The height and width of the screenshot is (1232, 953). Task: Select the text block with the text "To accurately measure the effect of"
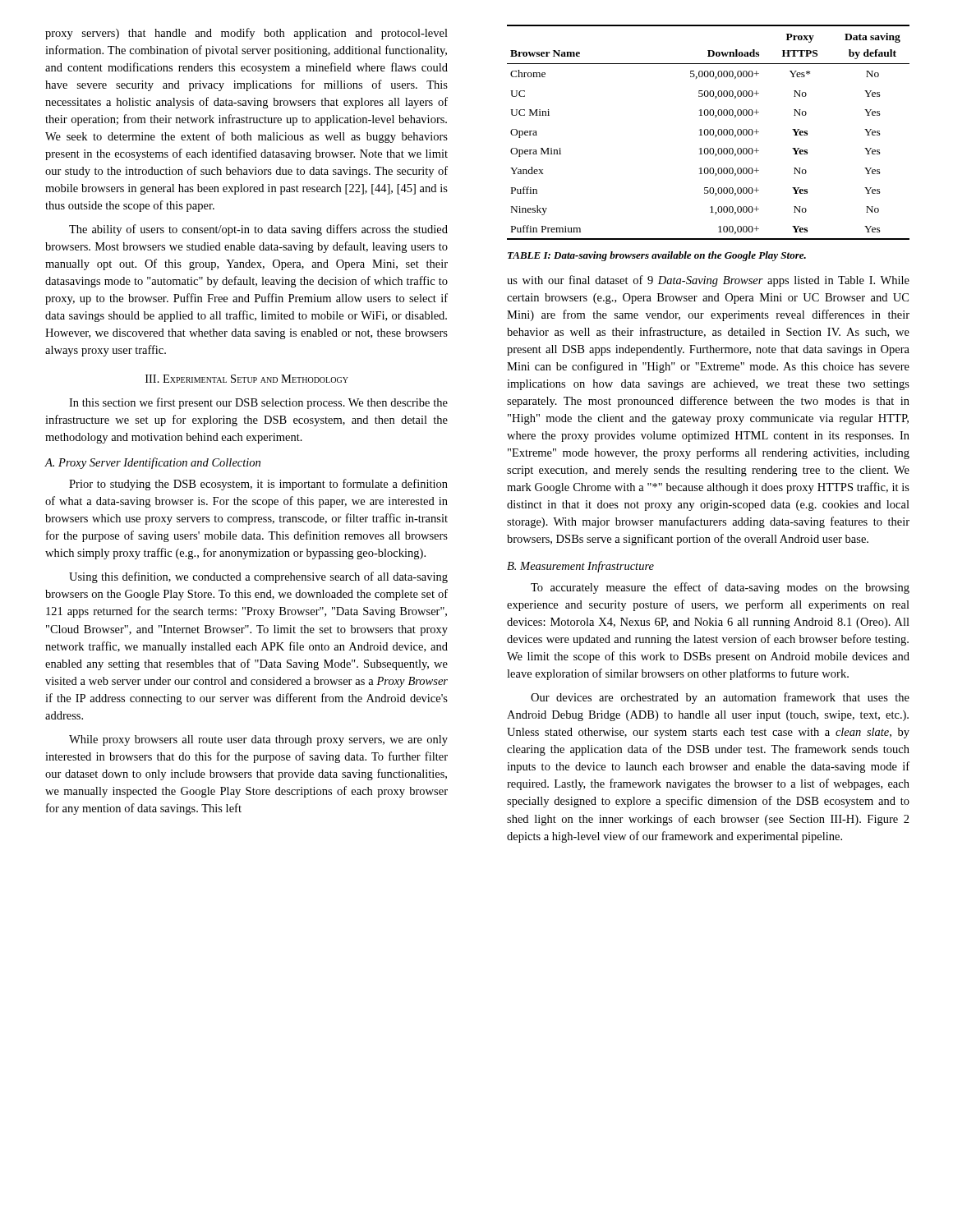pos(708,712)
